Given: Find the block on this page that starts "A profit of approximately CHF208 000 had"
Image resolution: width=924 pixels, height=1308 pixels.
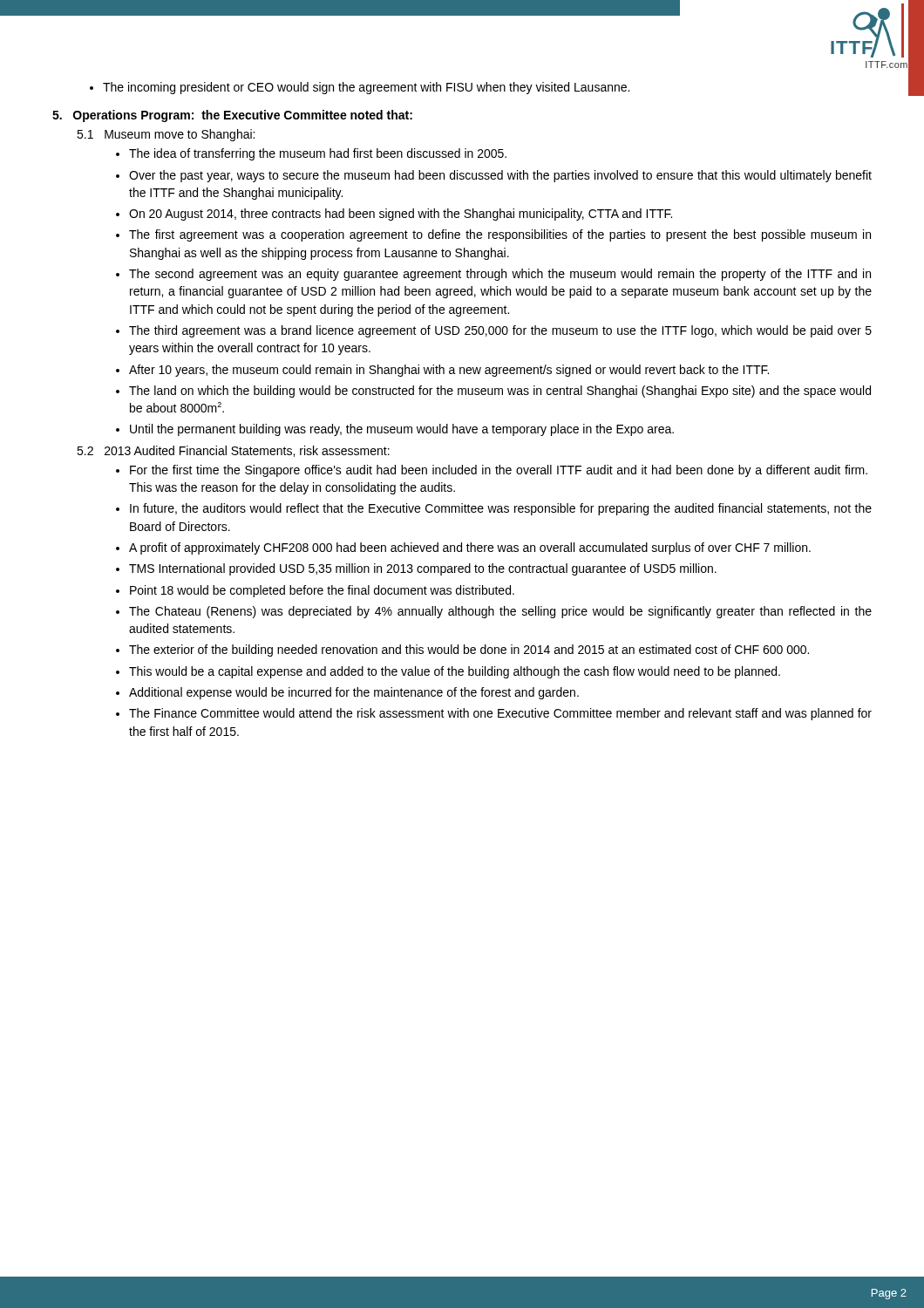Looking at the screenshot, I should click(470, 548).
